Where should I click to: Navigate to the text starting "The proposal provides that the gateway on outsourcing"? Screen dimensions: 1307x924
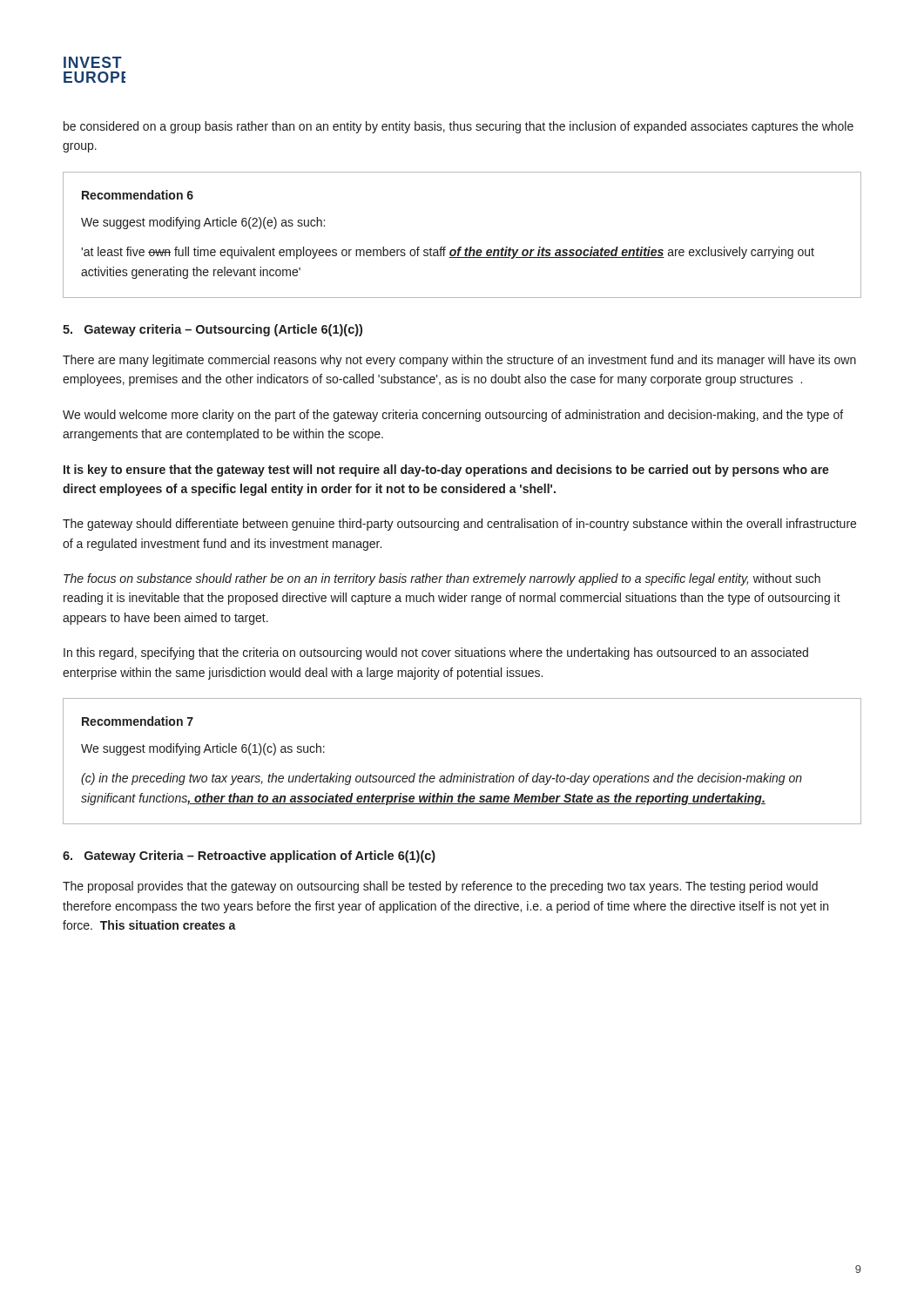[446, 906]
